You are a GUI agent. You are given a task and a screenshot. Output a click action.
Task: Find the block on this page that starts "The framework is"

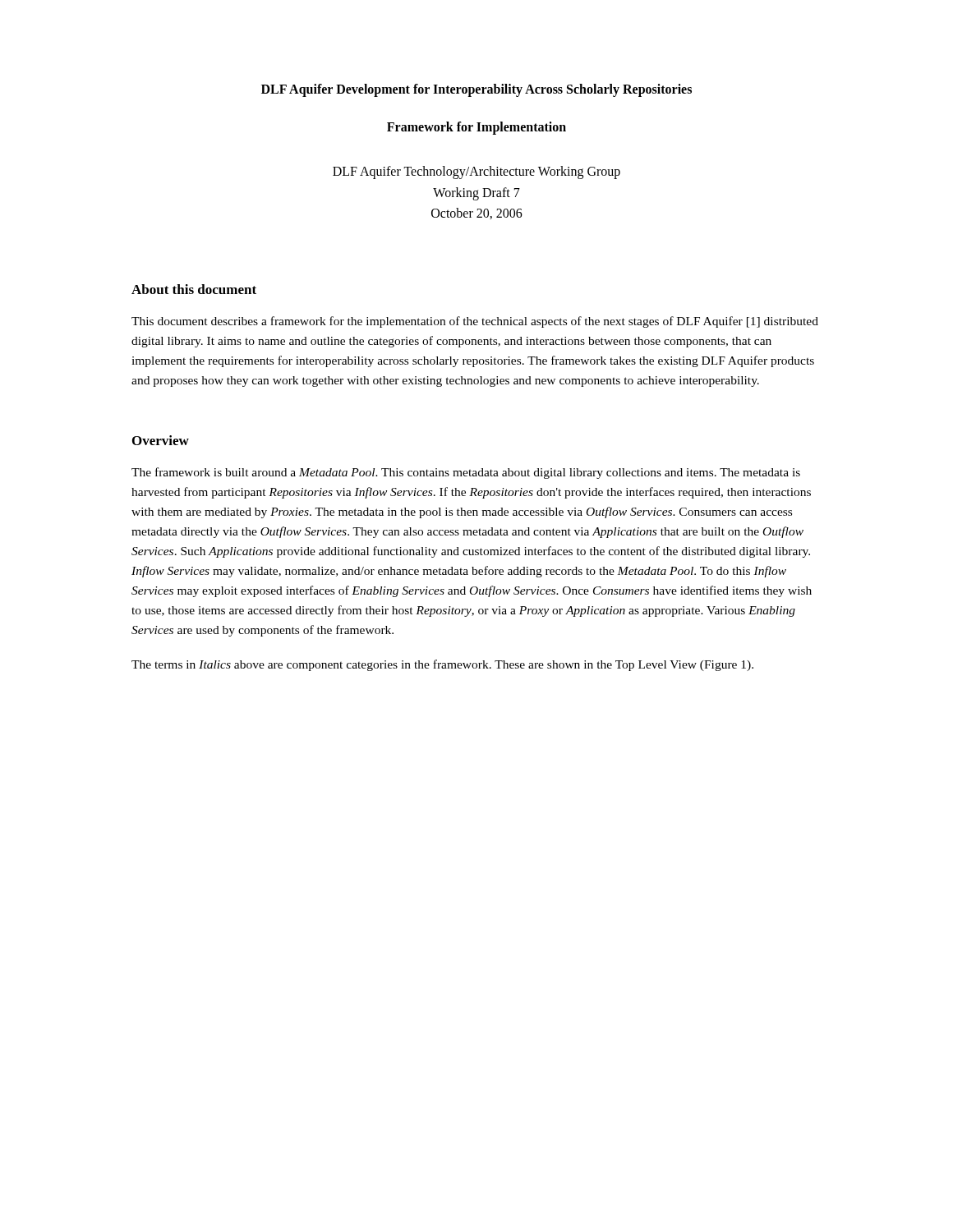click(x=472, y=551)
